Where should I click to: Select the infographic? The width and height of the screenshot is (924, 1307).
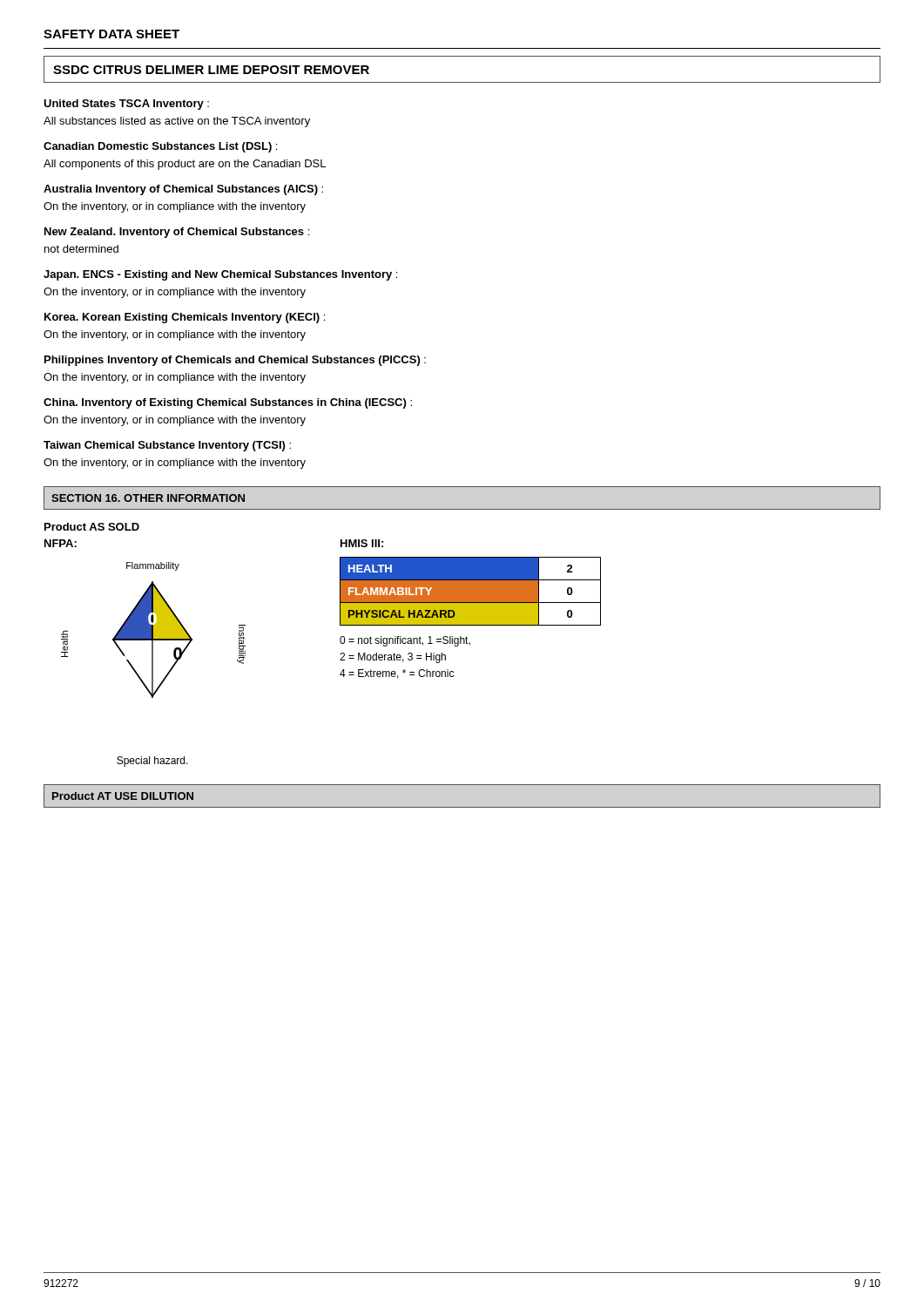click(152, 662)
